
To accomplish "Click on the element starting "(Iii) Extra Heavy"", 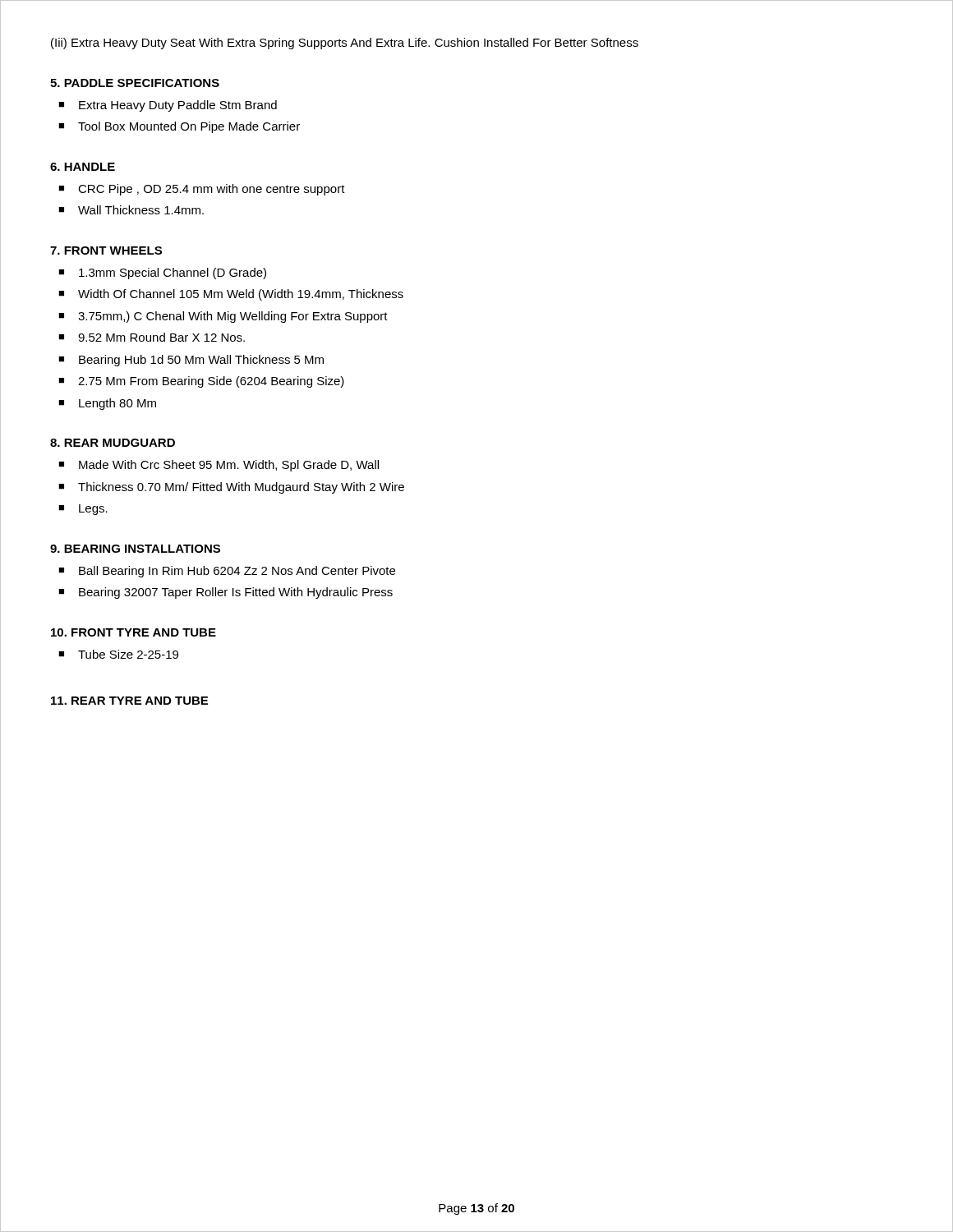I will [344, 42].
